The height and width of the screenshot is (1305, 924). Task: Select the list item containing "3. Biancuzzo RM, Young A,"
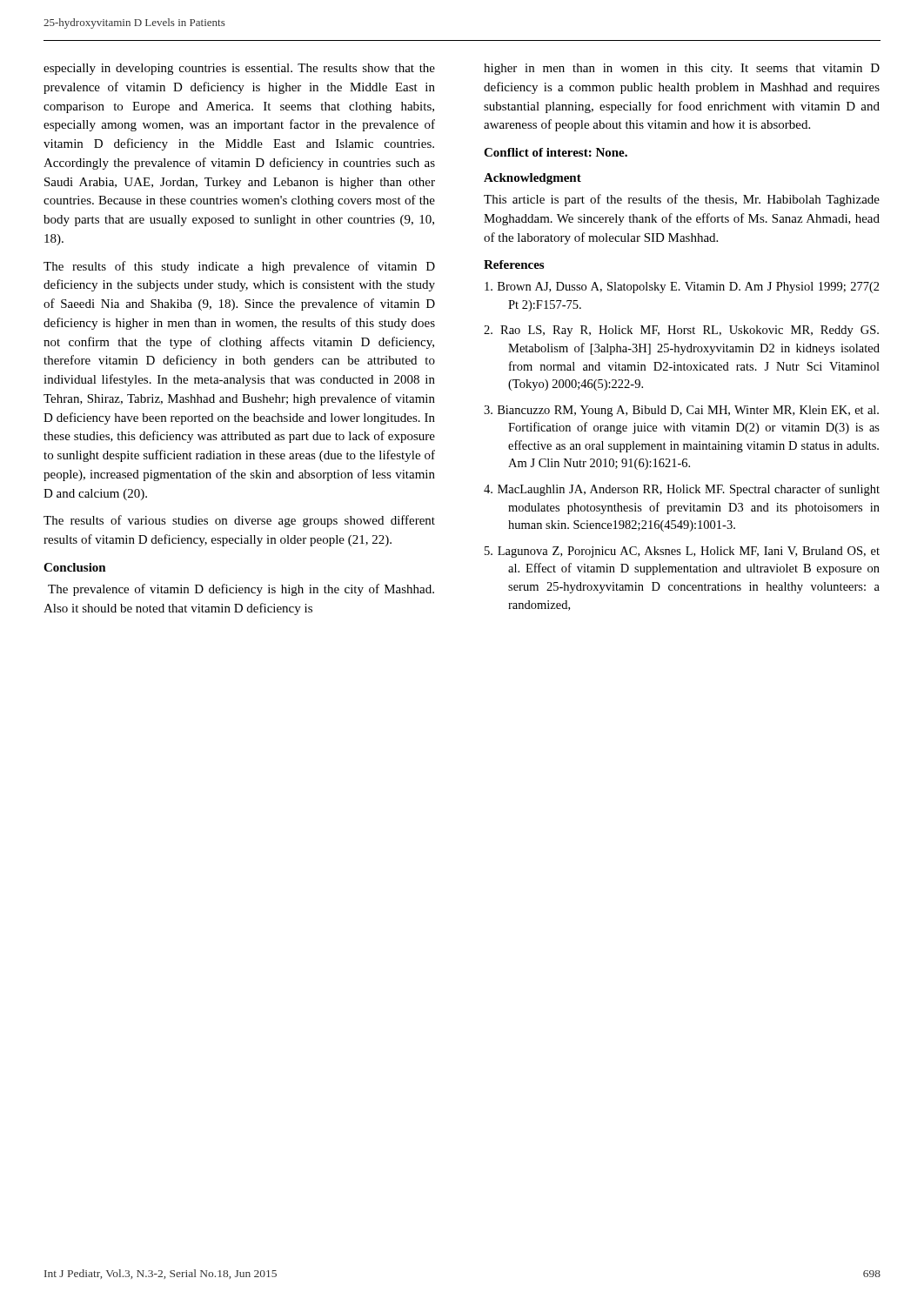pos(682,436)
